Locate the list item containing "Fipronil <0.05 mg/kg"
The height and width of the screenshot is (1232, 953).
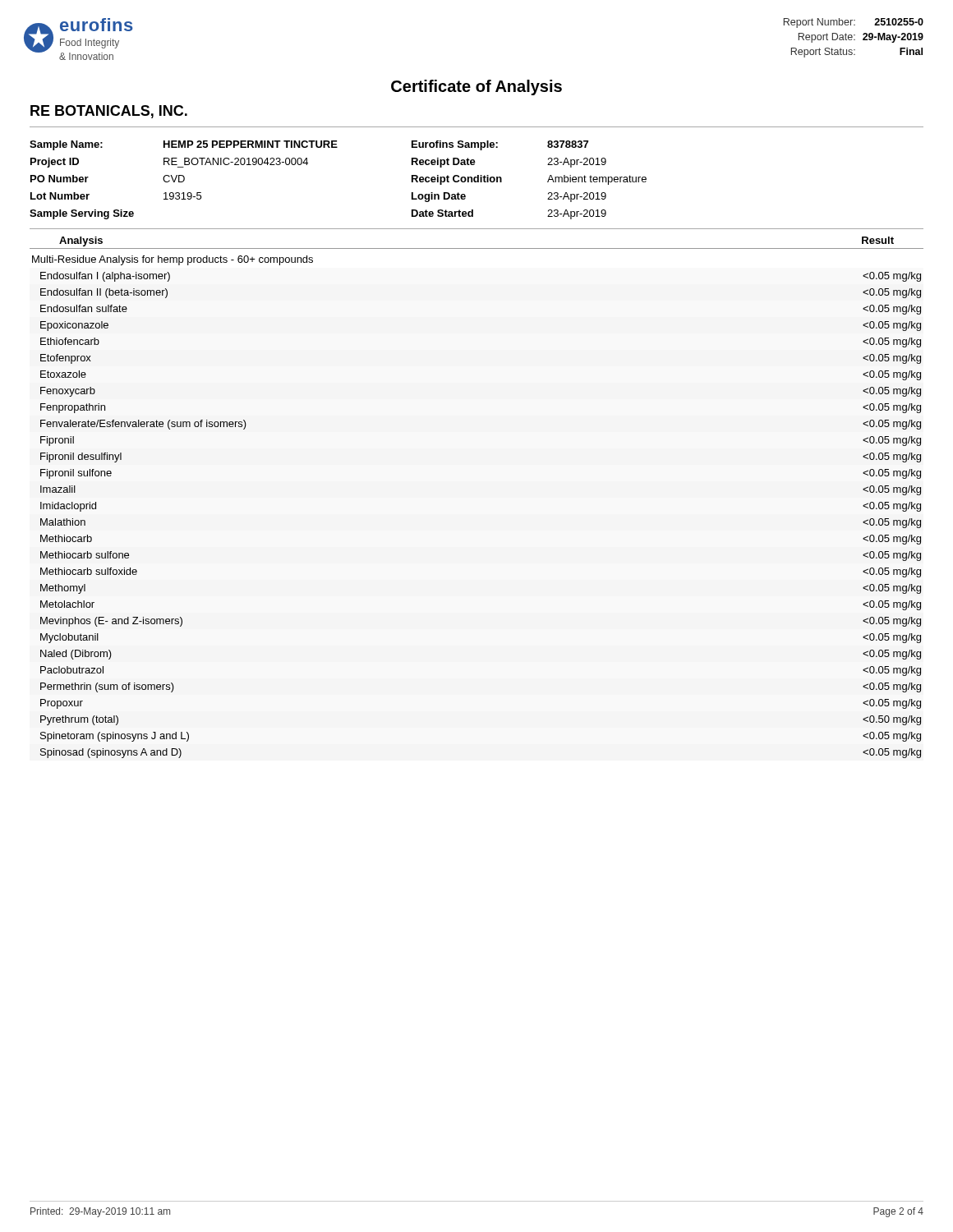pyautogui.click(x=55, y=441)
